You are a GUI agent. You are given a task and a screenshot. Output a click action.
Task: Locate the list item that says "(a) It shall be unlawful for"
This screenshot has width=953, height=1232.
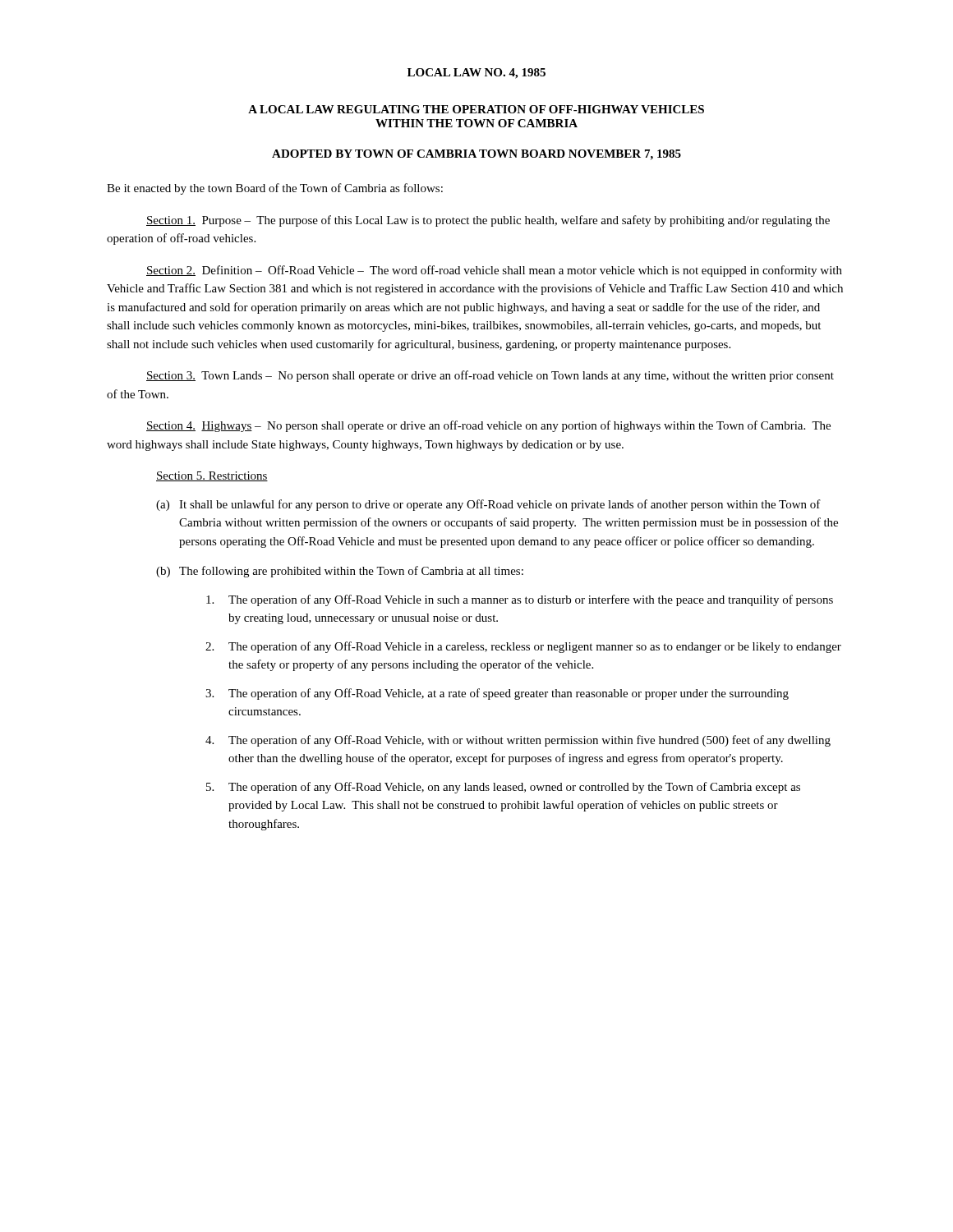pos(501,523)
